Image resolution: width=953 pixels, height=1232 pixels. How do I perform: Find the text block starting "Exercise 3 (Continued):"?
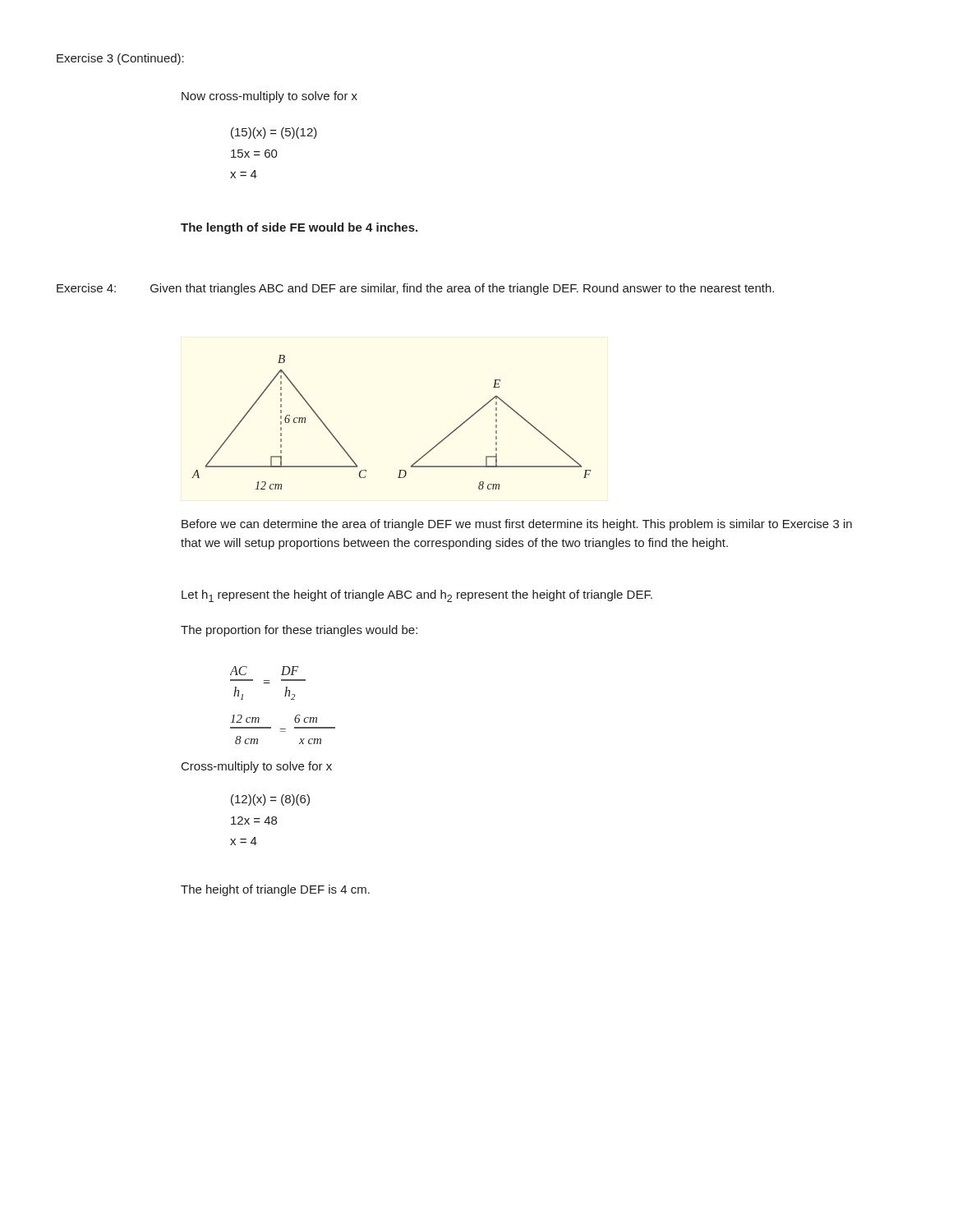pos(120,58)
